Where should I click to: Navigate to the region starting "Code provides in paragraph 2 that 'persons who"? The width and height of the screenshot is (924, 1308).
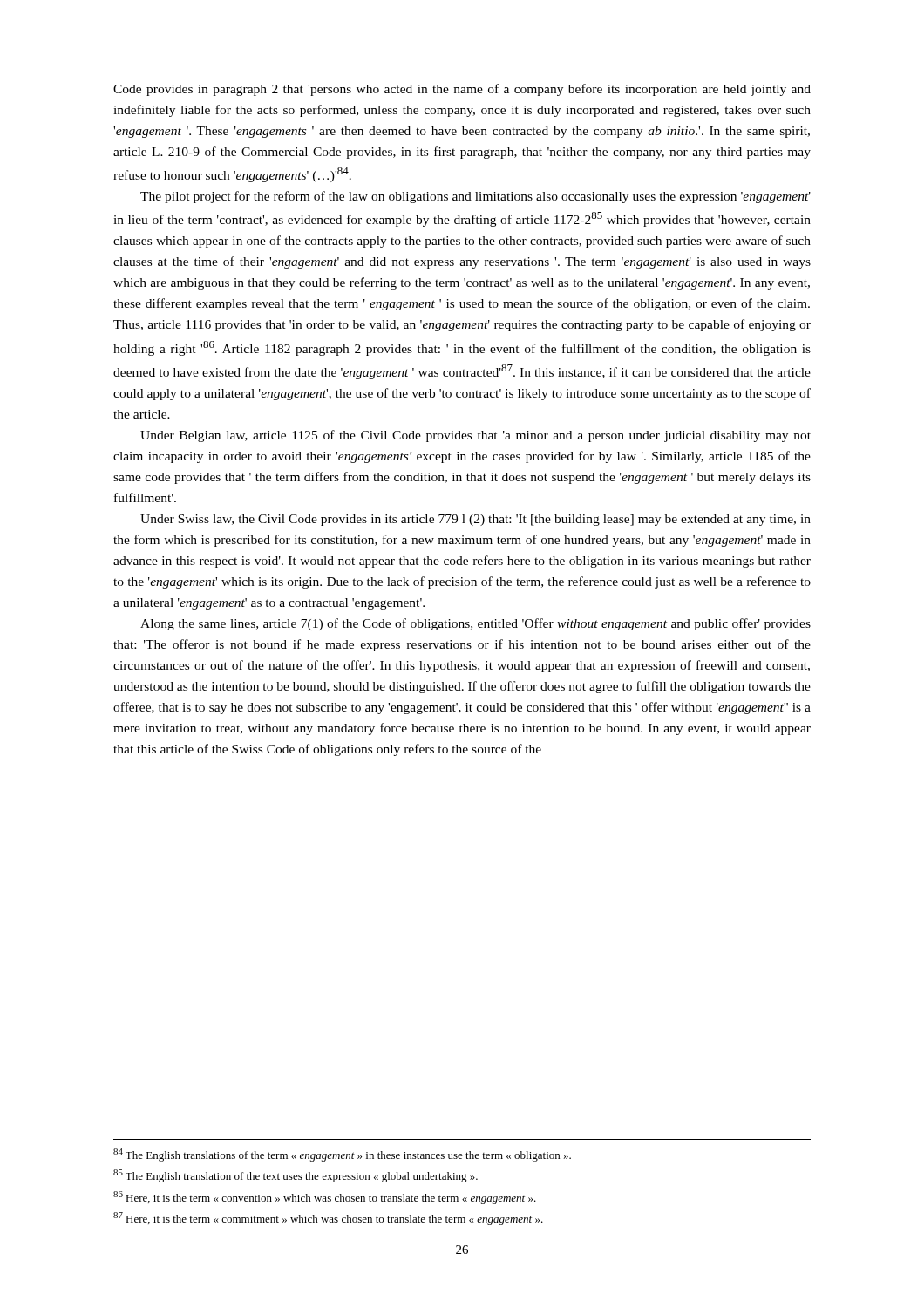point(462,90)
